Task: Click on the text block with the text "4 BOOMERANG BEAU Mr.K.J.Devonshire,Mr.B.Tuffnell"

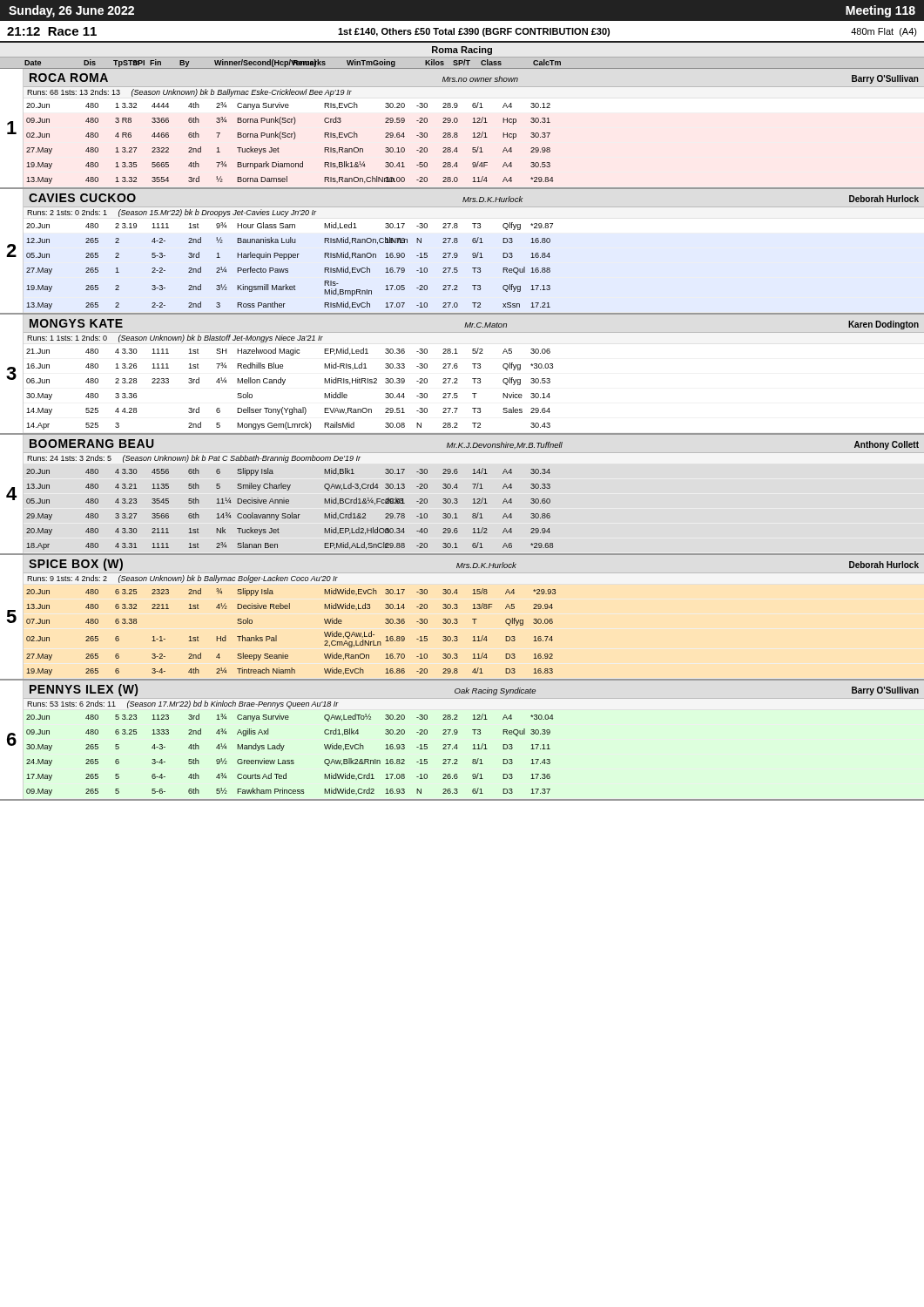Action: point(462,494)
